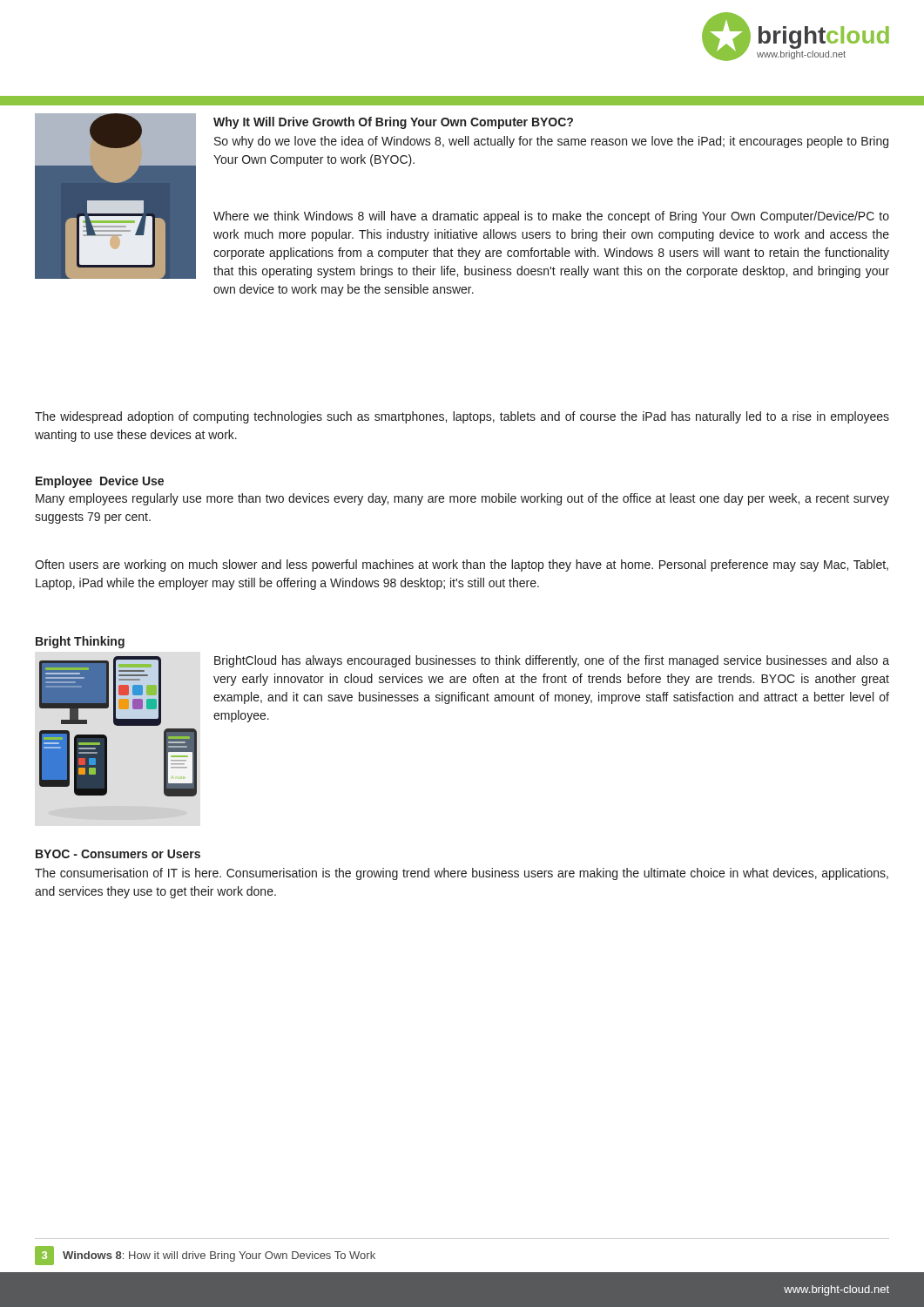Find the section header with the text "BYOC - Consumers"

(x=118, y=854)
